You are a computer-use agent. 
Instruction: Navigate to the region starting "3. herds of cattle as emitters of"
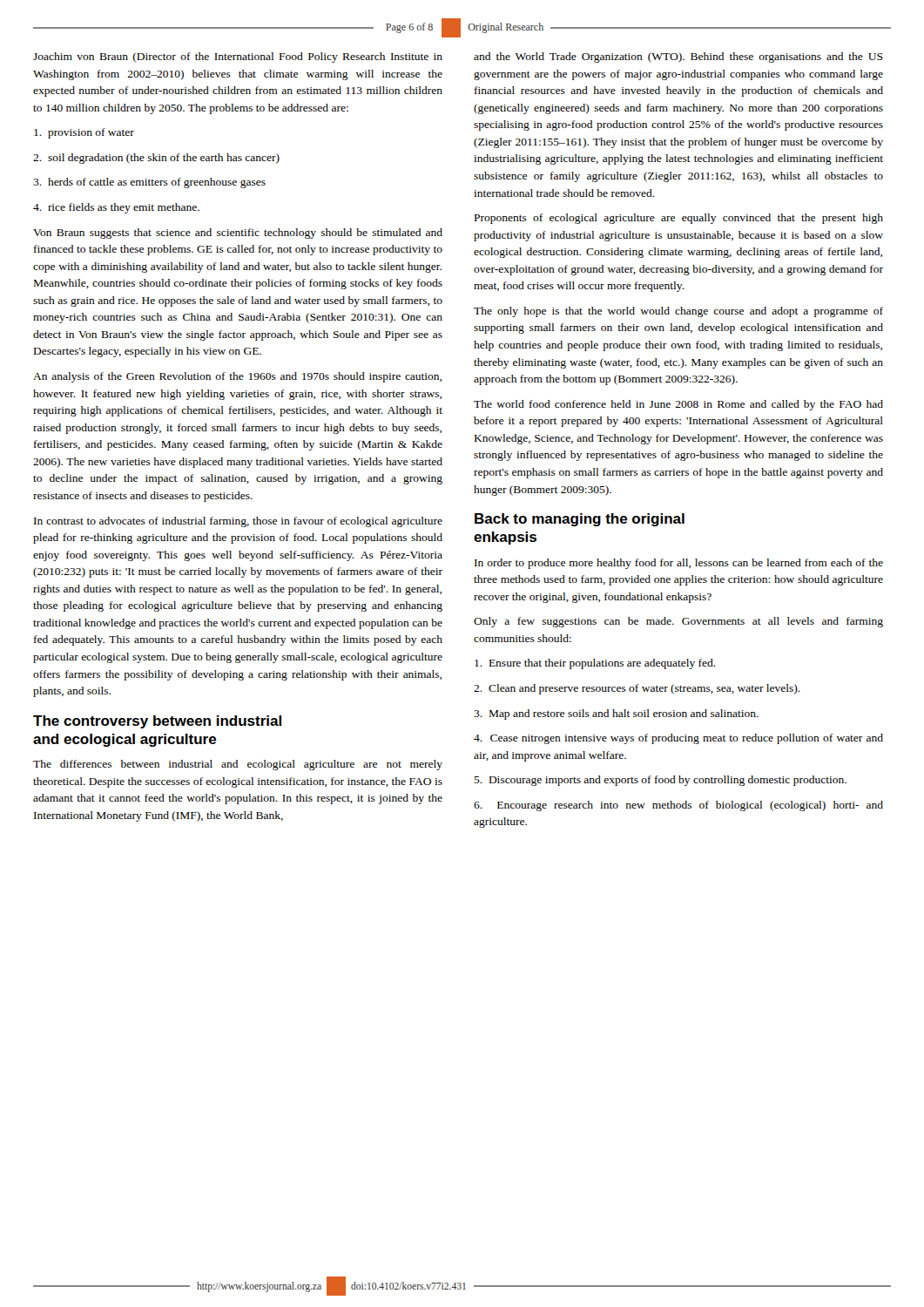click(238, 182)
